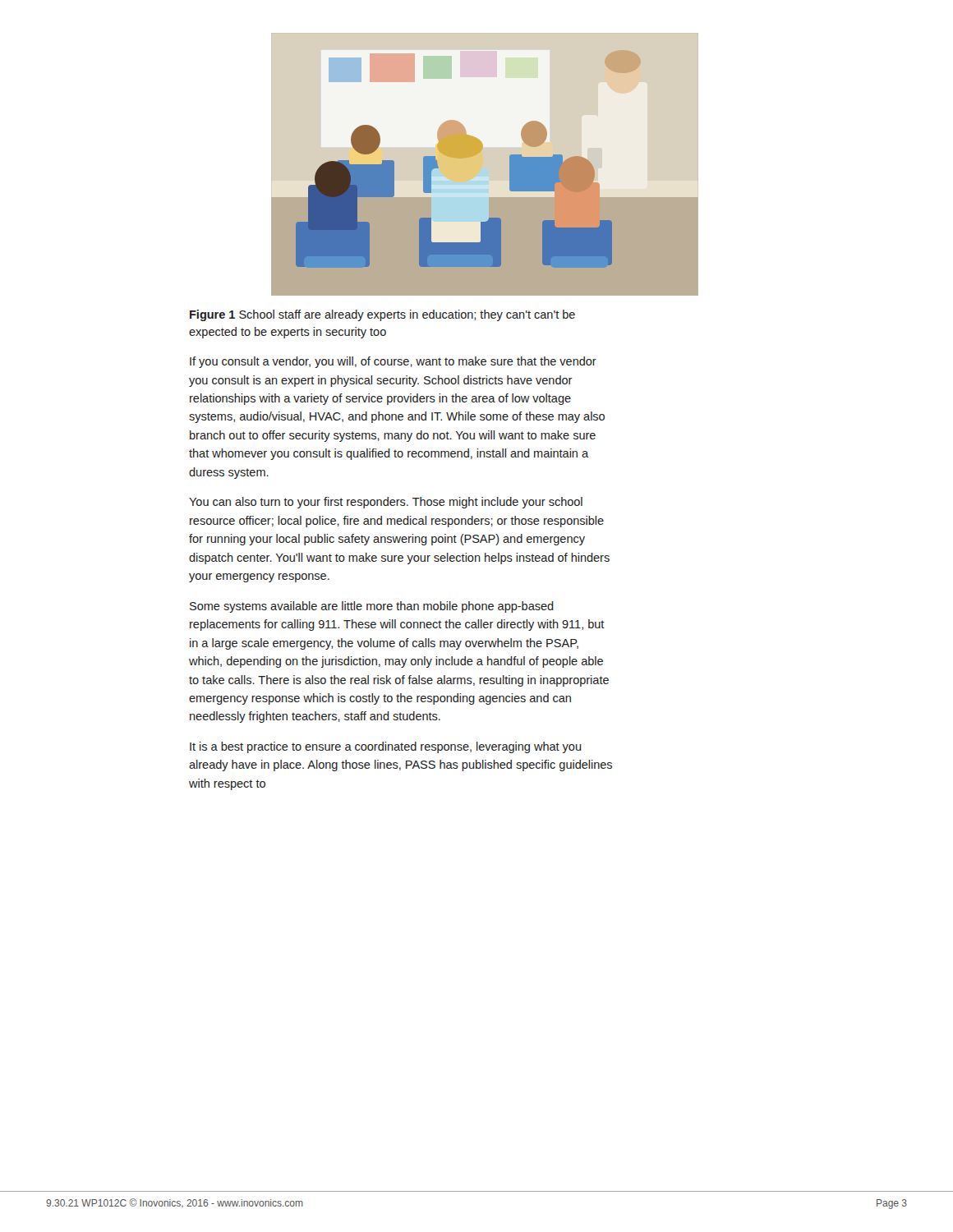Locate the block of text that opens with "If you consult a vendor, you"

tap(397, 417)
